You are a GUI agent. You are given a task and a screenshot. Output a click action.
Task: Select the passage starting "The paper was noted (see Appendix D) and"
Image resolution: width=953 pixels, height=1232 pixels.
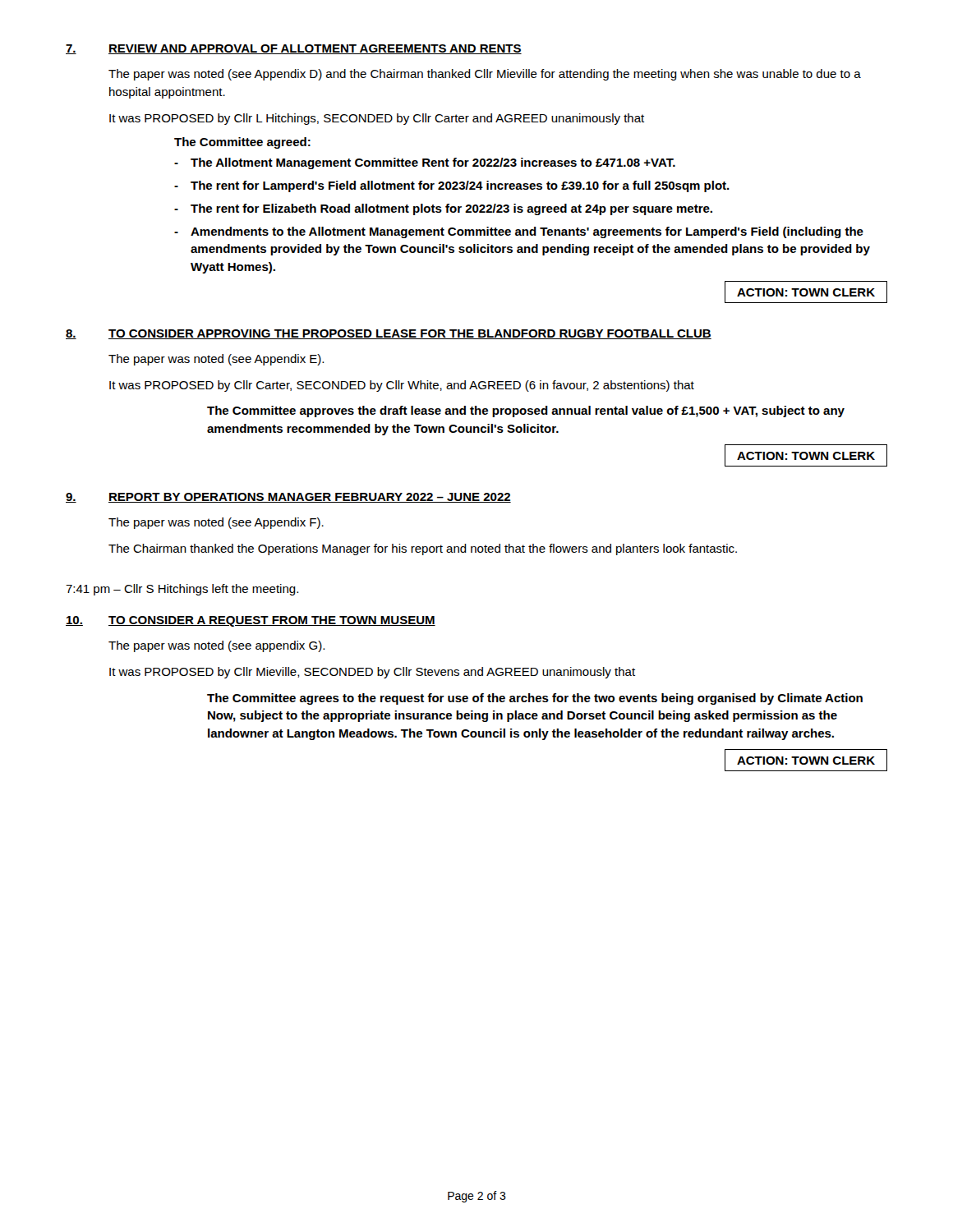tap(485, 82)
